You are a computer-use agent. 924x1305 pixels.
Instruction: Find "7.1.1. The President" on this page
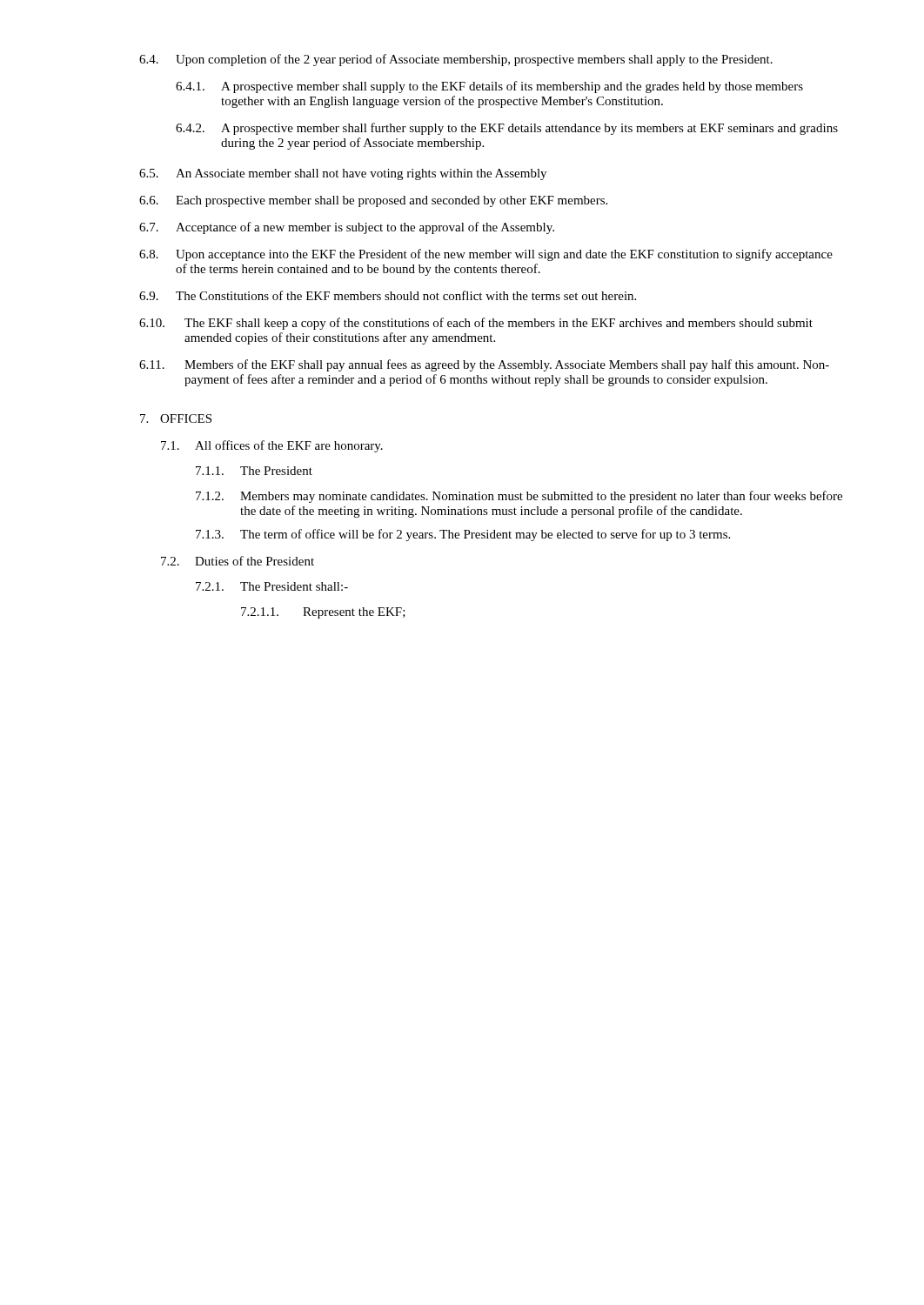[x=254, y=471]
